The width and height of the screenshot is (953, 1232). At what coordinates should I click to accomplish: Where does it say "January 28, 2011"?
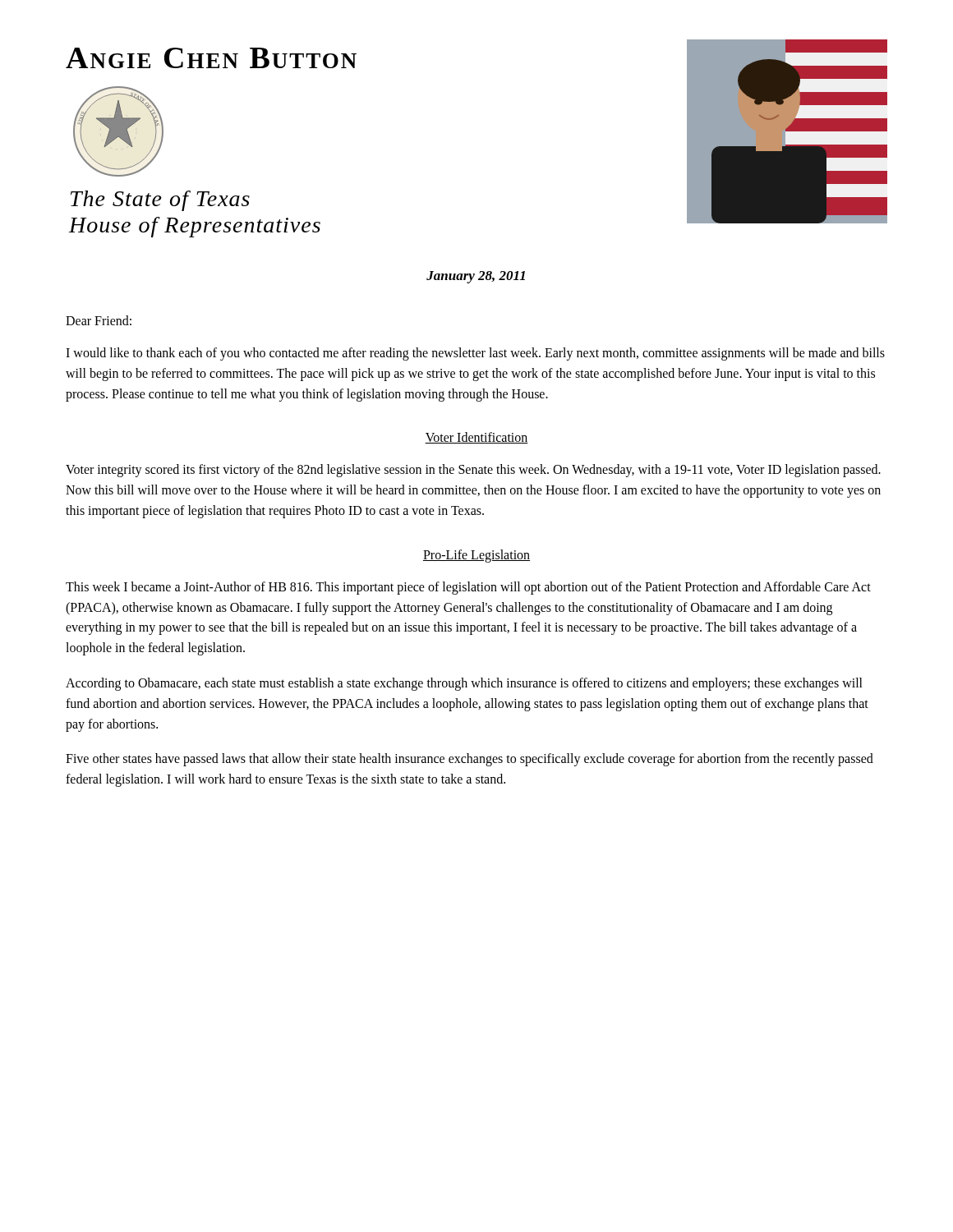[x=476, y=276]
